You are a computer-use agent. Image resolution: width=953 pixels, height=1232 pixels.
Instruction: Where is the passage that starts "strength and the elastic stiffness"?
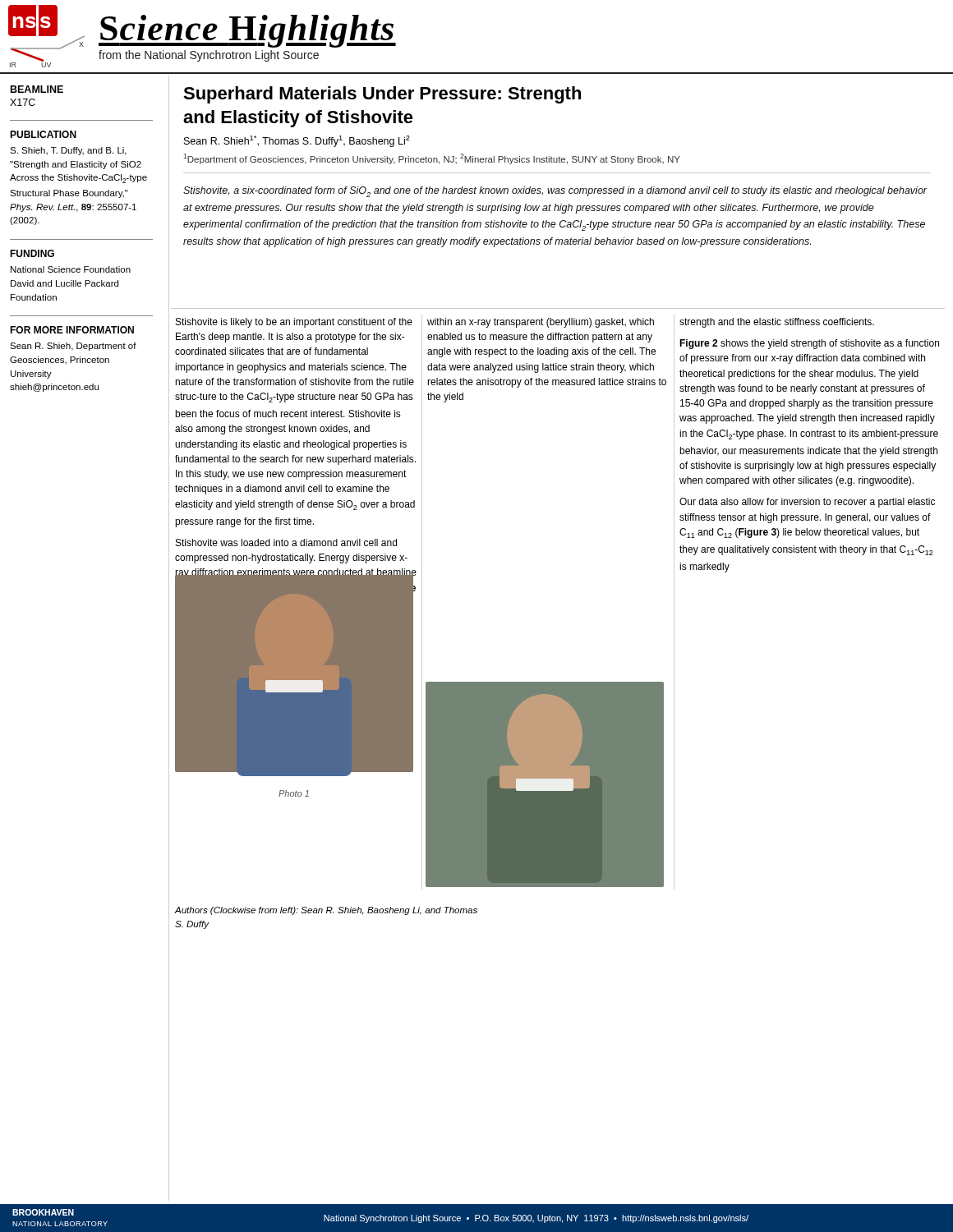[810, 444]
